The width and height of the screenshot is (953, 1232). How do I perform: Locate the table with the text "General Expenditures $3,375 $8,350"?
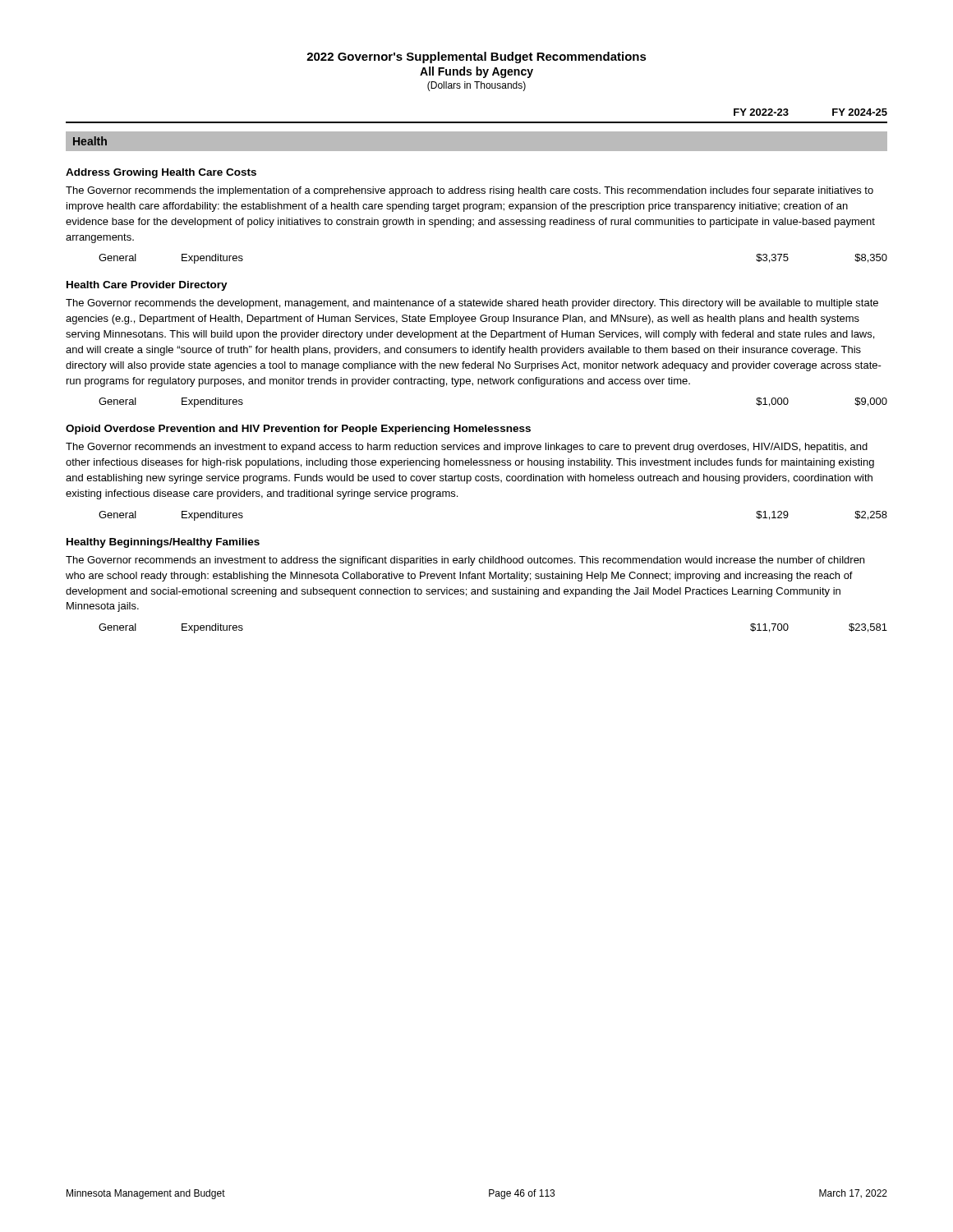click(x=476, y=258)
